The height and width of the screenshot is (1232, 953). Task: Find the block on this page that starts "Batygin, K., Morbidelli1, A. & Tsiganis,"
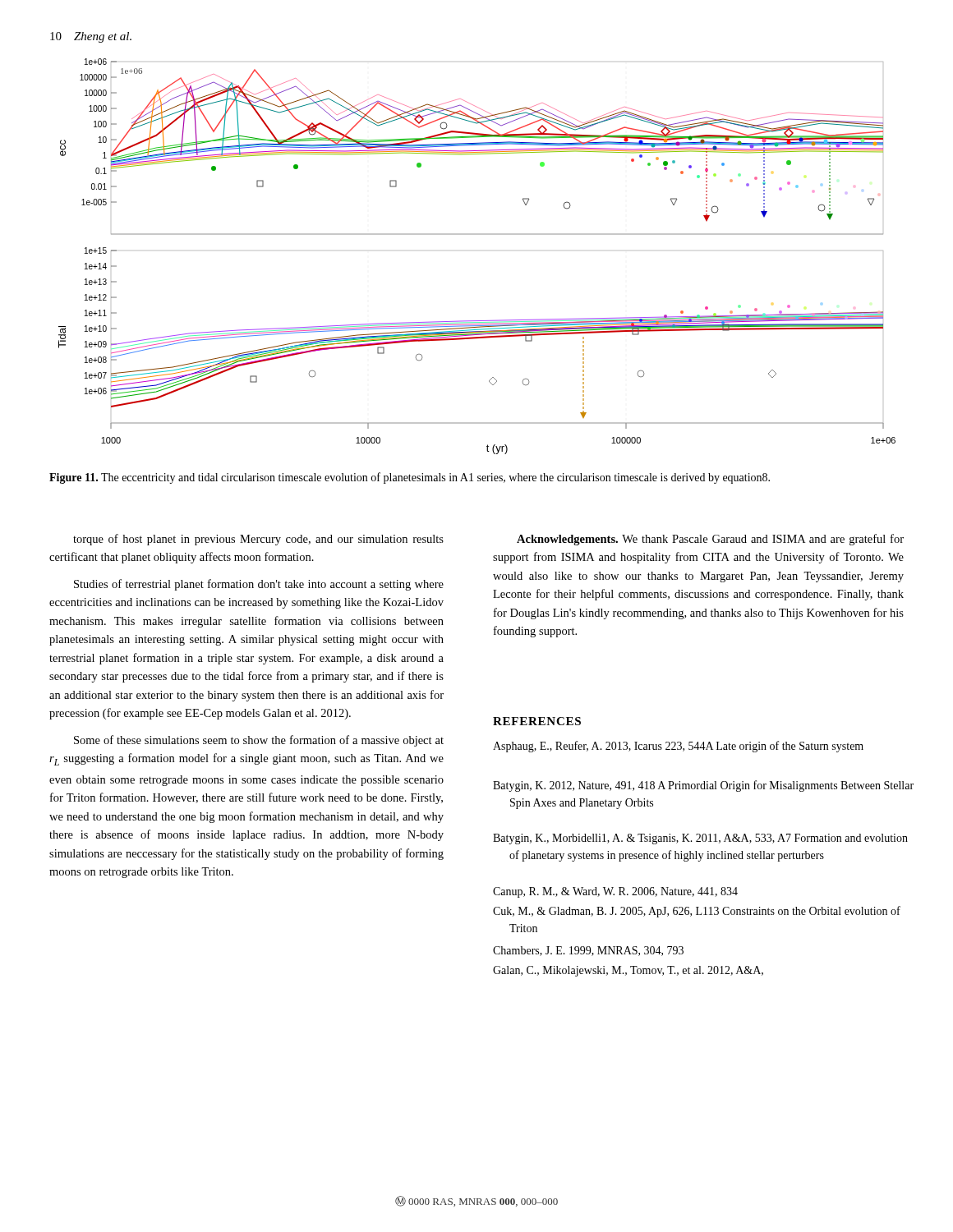700,847
